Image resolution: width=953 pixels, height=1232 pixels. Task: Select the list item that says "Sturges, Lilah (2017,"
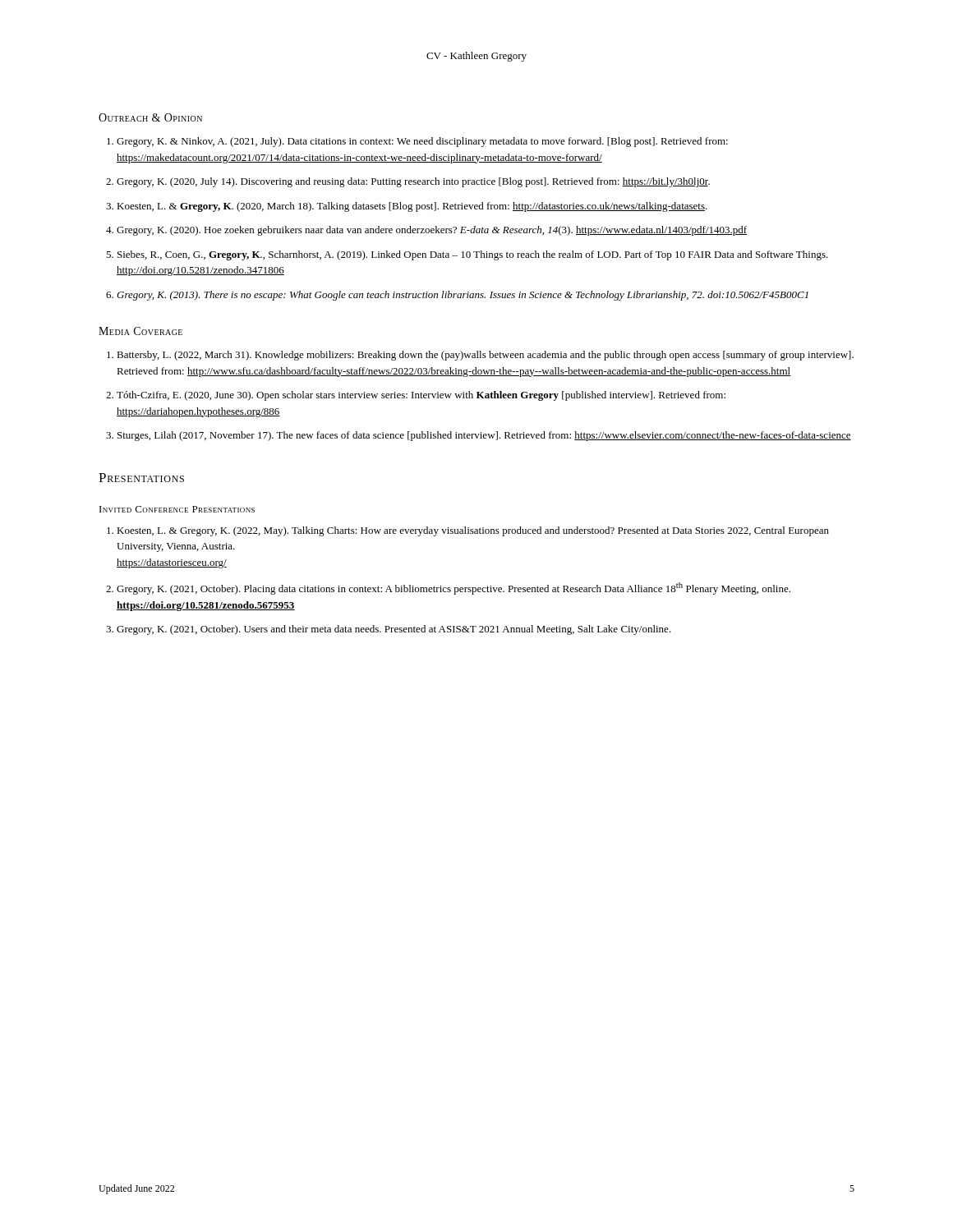486,435
